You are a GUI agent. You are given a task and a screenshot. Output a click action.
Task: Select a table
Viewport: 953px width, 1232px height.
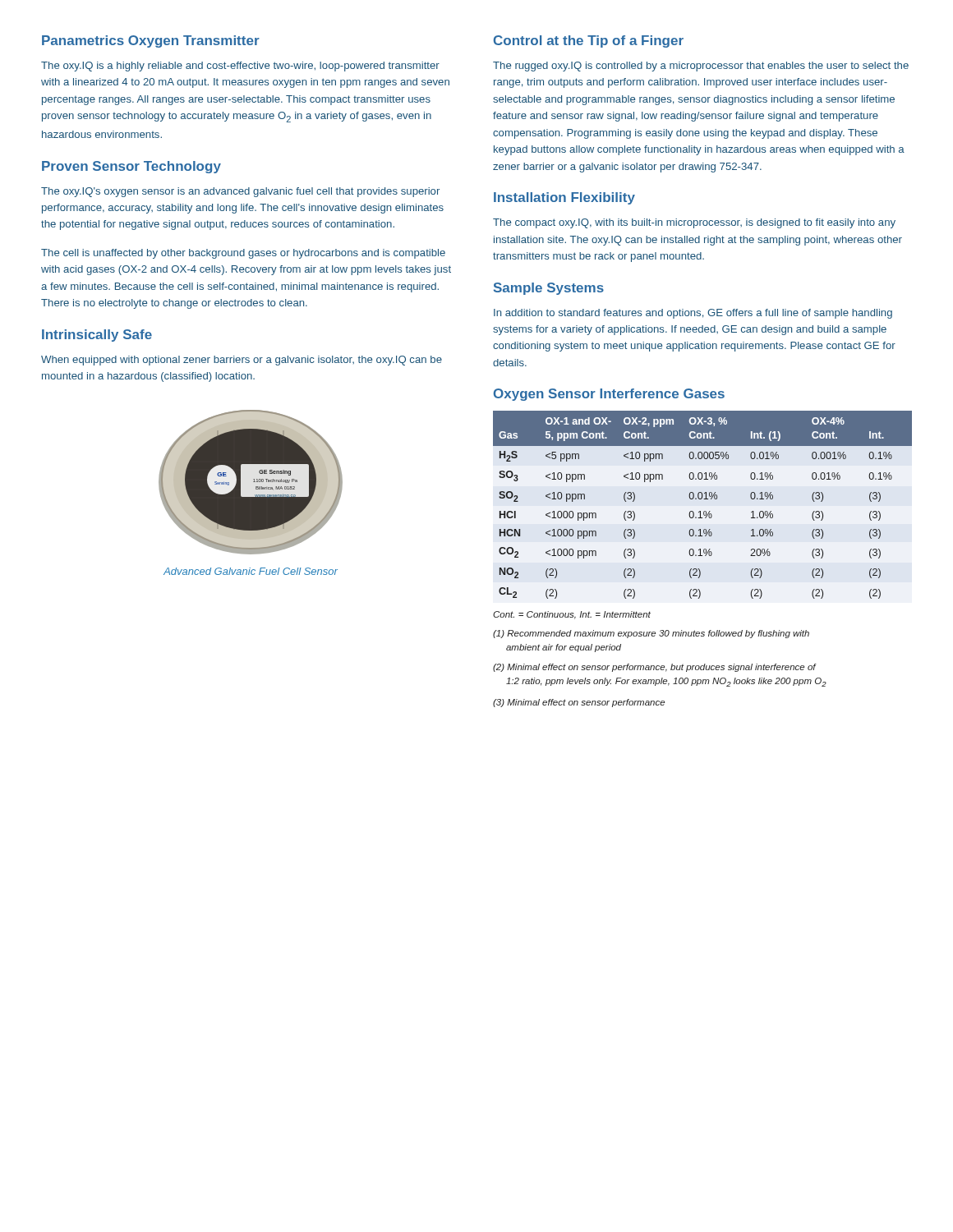702,507
